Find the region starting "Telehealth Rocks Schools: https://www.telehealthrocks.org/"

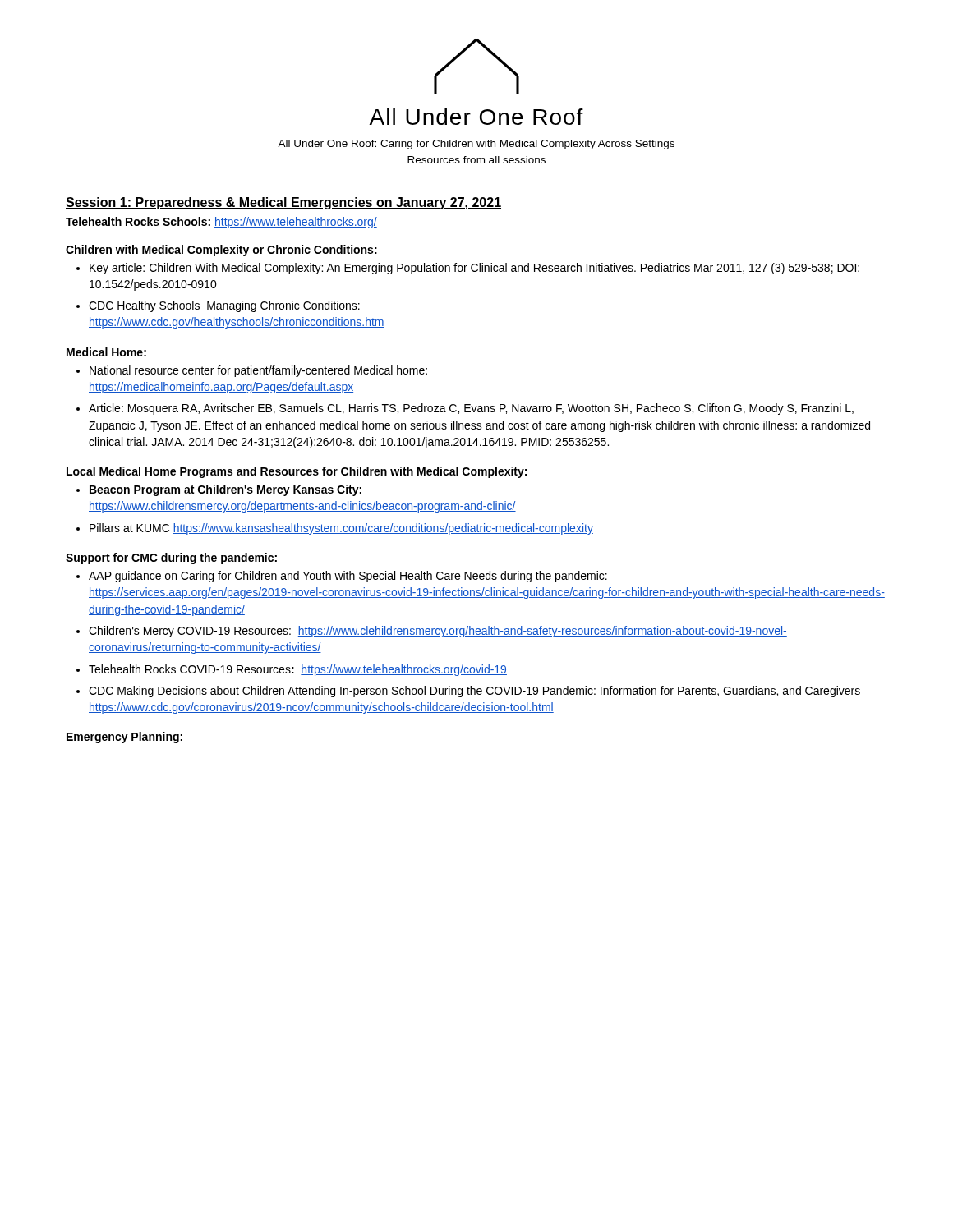click(x=221, y=221)
